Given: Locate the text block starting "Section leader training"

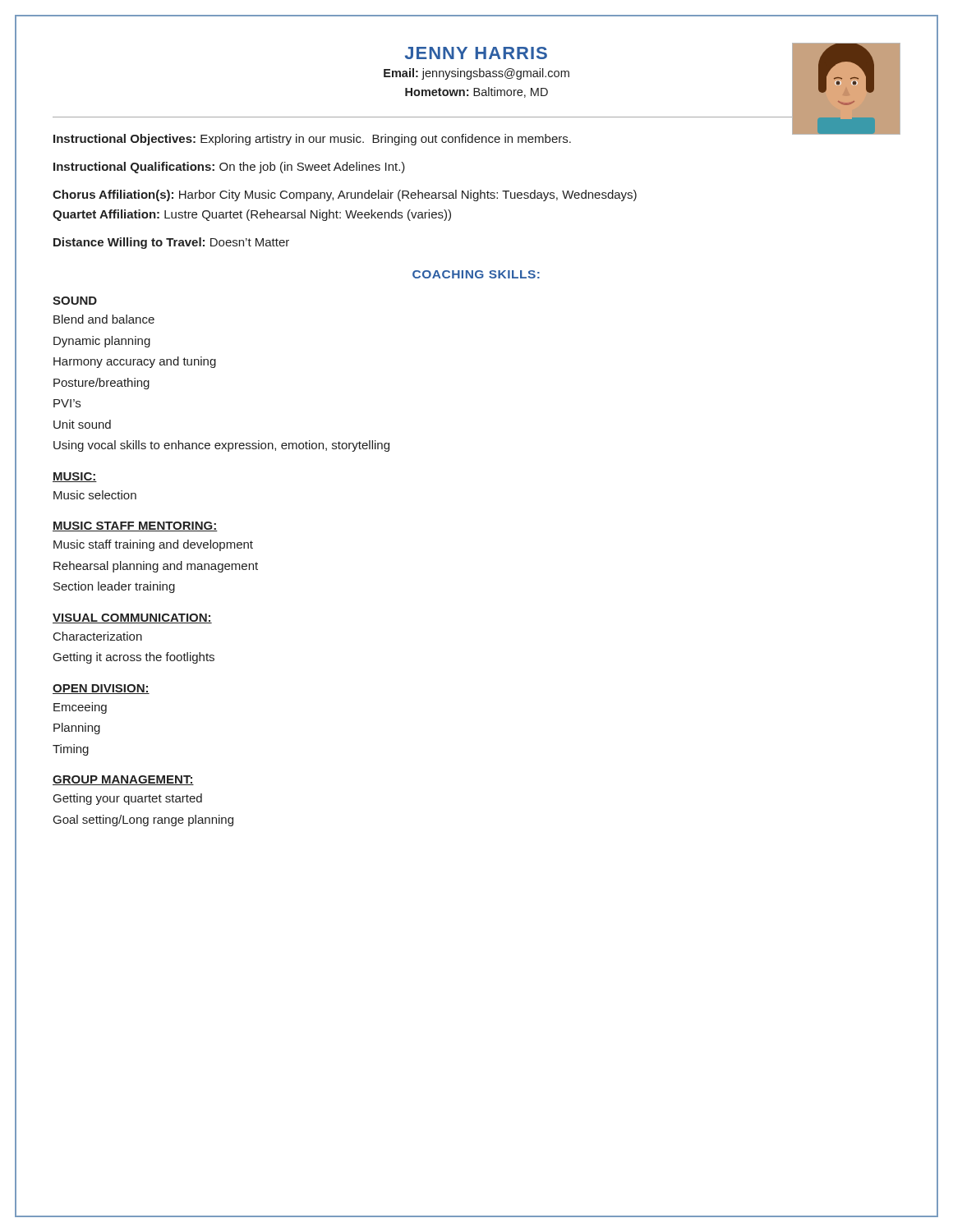Looking at the screenshot, I should coord(114,586).
